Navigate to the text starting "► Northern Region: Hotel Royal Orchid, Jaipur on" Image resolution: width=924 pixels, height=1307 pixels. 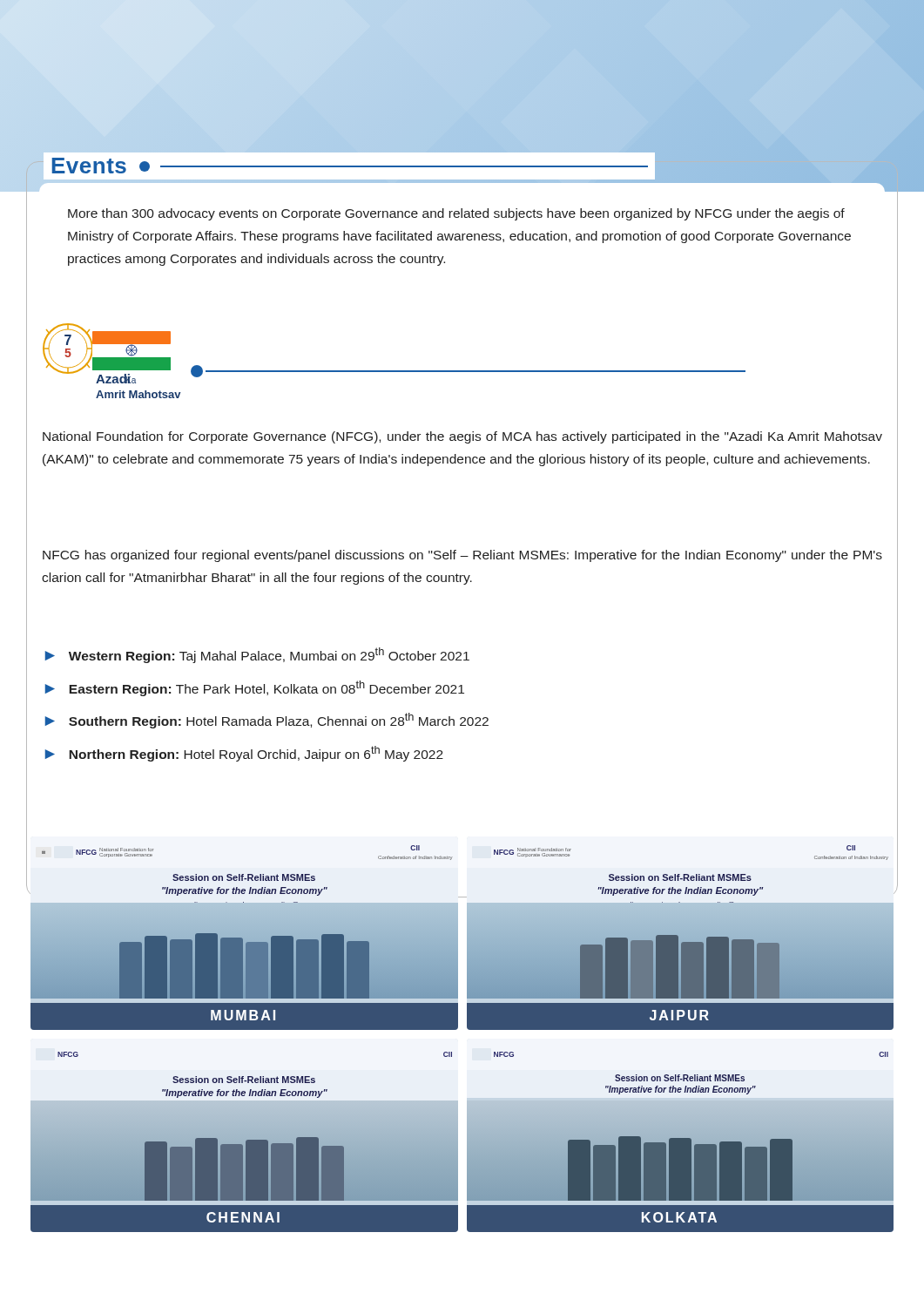coord(243,754)
